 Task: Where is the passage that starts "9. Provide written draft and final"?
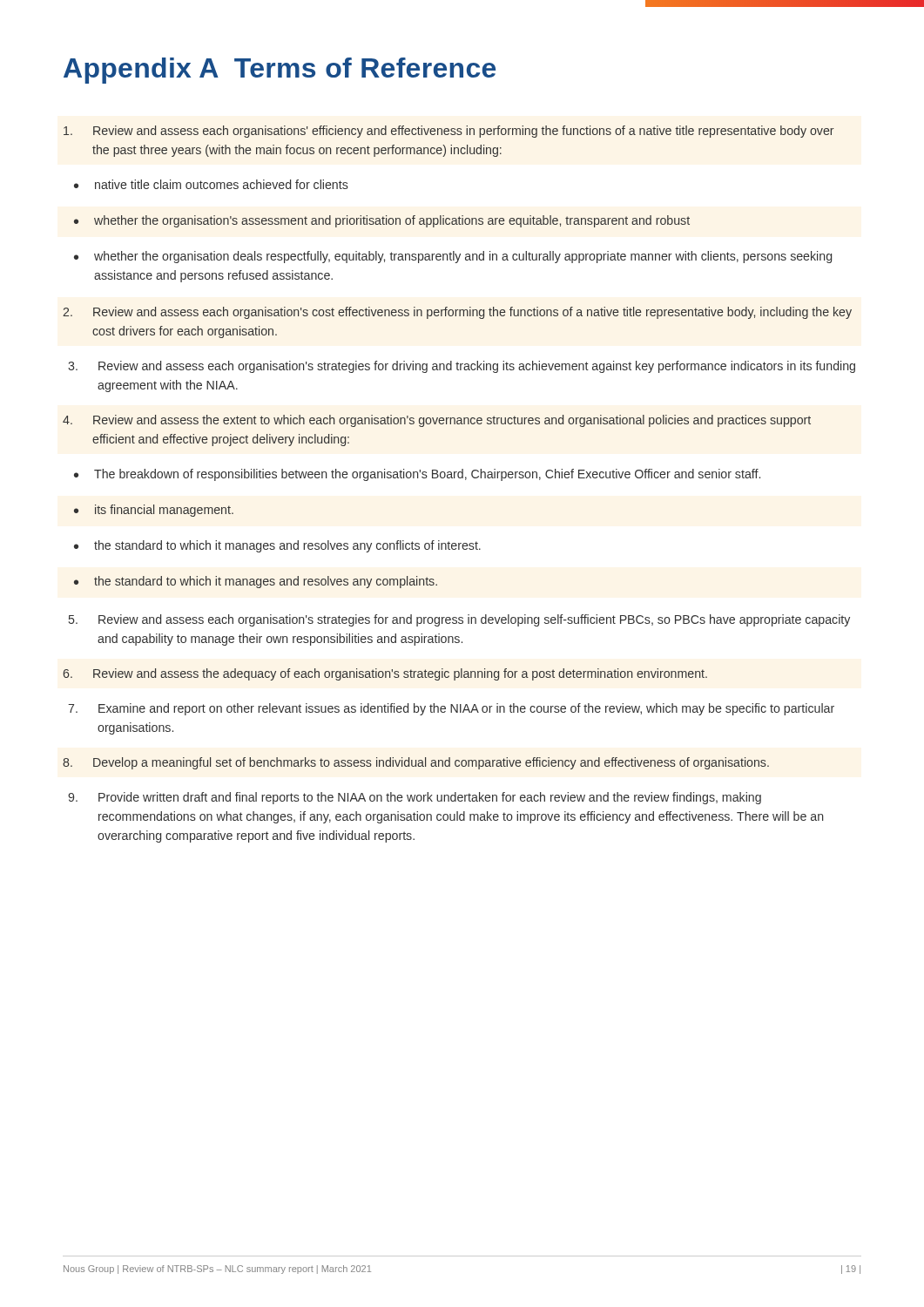pyautogui.click(x=465, y=816)
